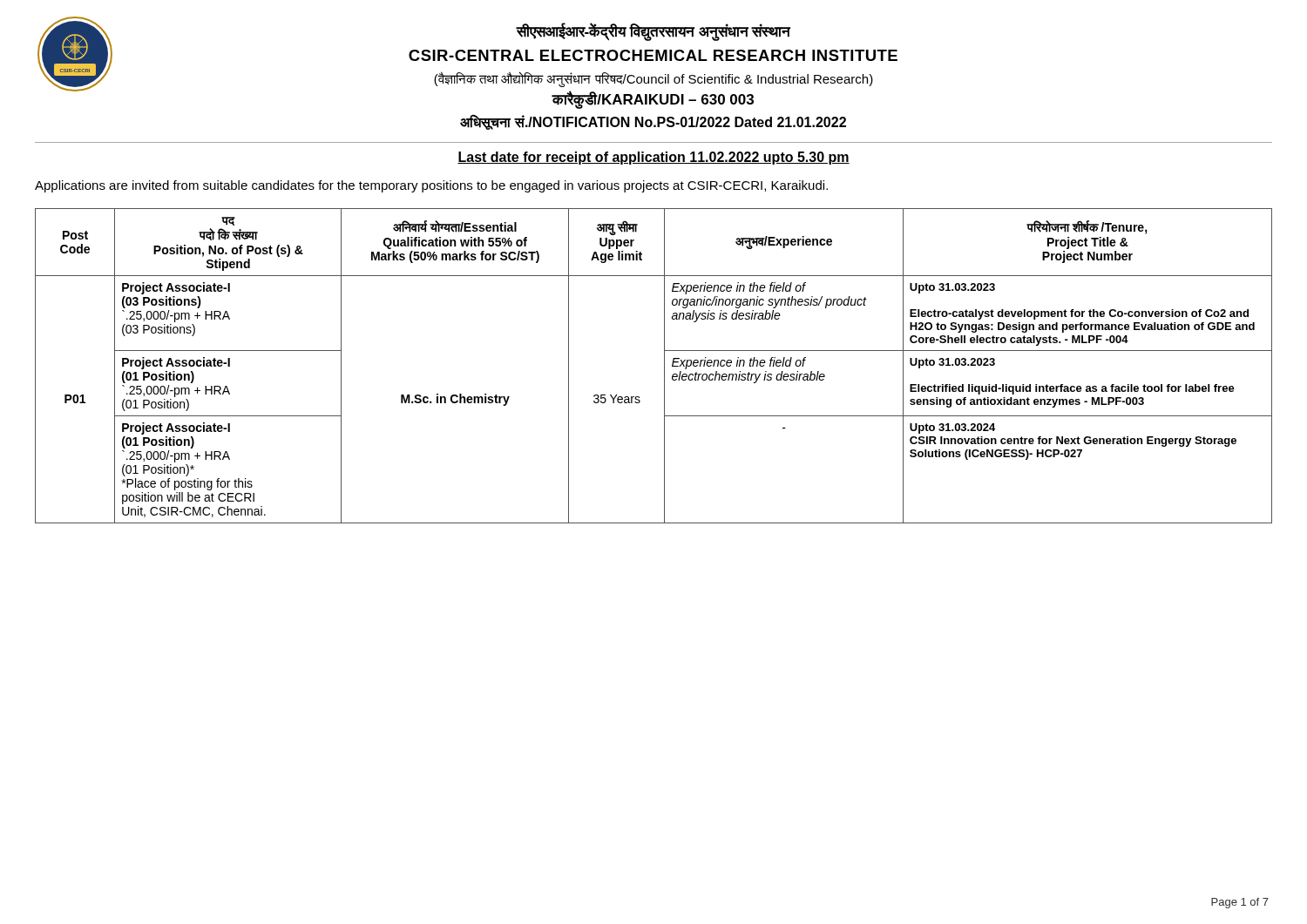Select the table that reads "Project Associate-I (01"

[x=654, y=366]
